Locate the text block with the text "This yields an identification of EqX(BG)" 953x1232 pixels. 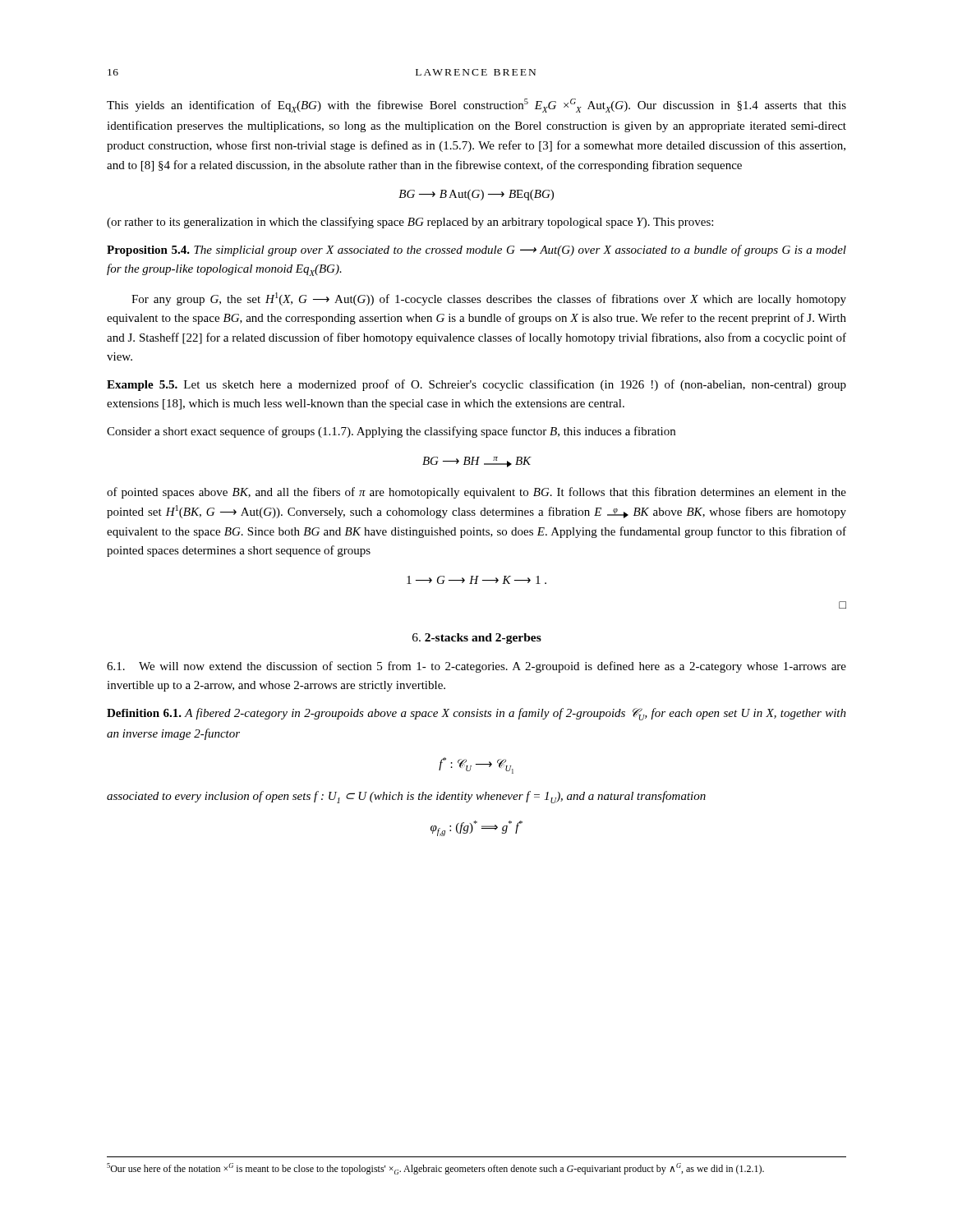[476, 134]
